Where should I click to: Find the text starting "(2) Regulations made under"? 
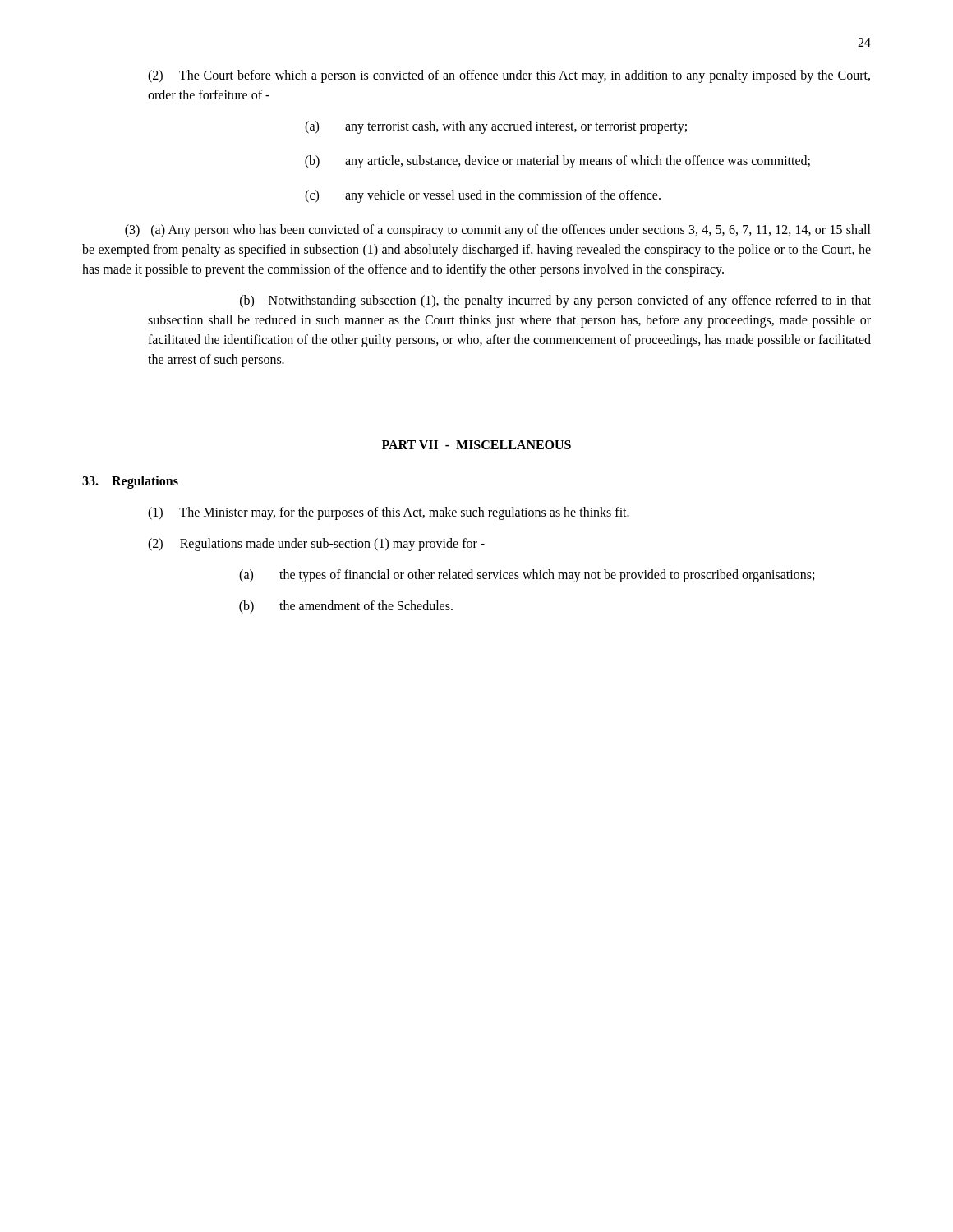[x=316, y=543]
